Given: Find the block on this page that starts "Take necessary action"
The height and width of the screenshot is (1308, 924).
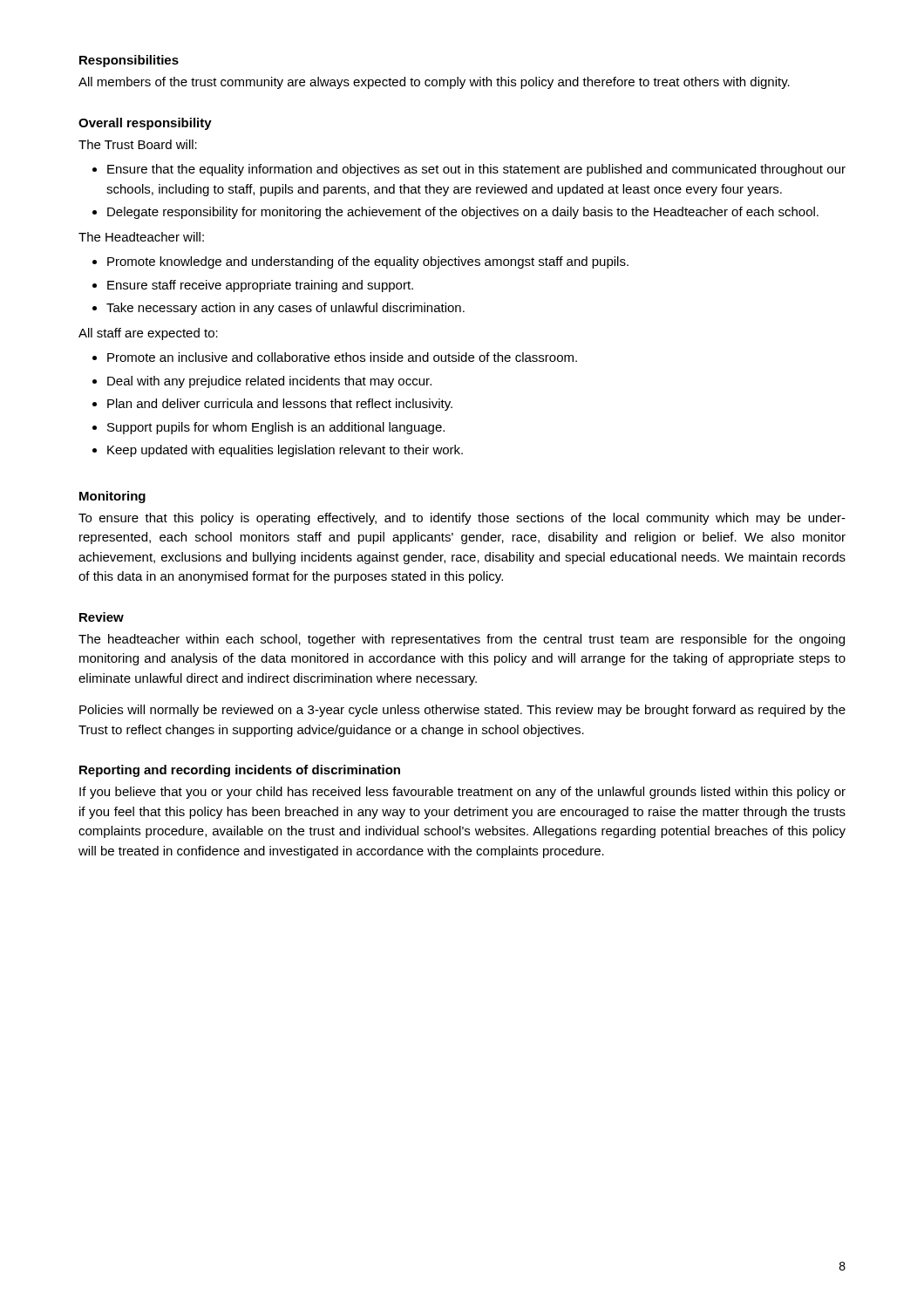Looking at the screenshot, I should (286, 307).
